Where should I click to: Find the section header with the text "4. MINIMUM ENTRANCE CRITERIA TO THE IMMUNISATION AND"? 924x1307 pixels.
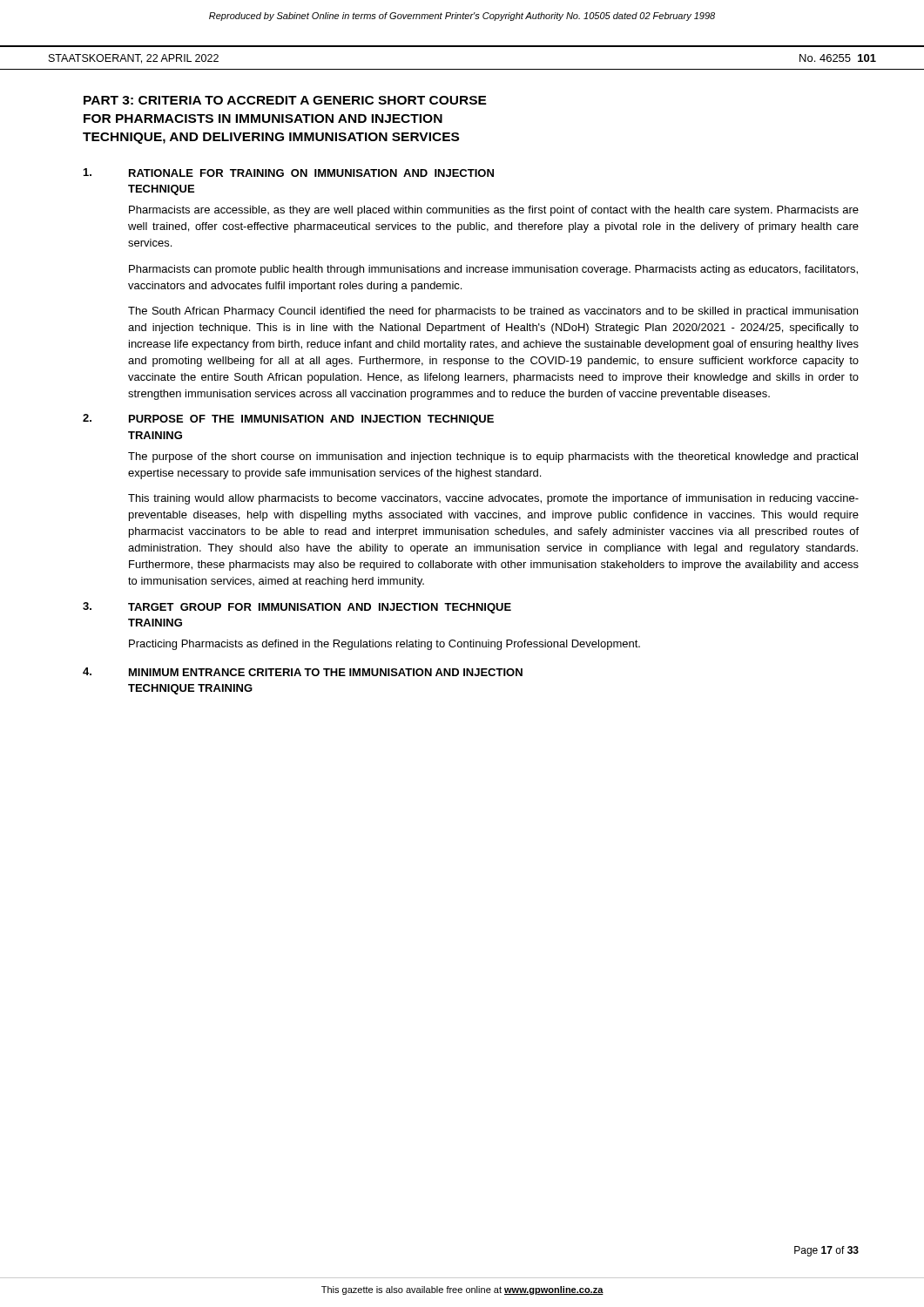coord(303,680)
